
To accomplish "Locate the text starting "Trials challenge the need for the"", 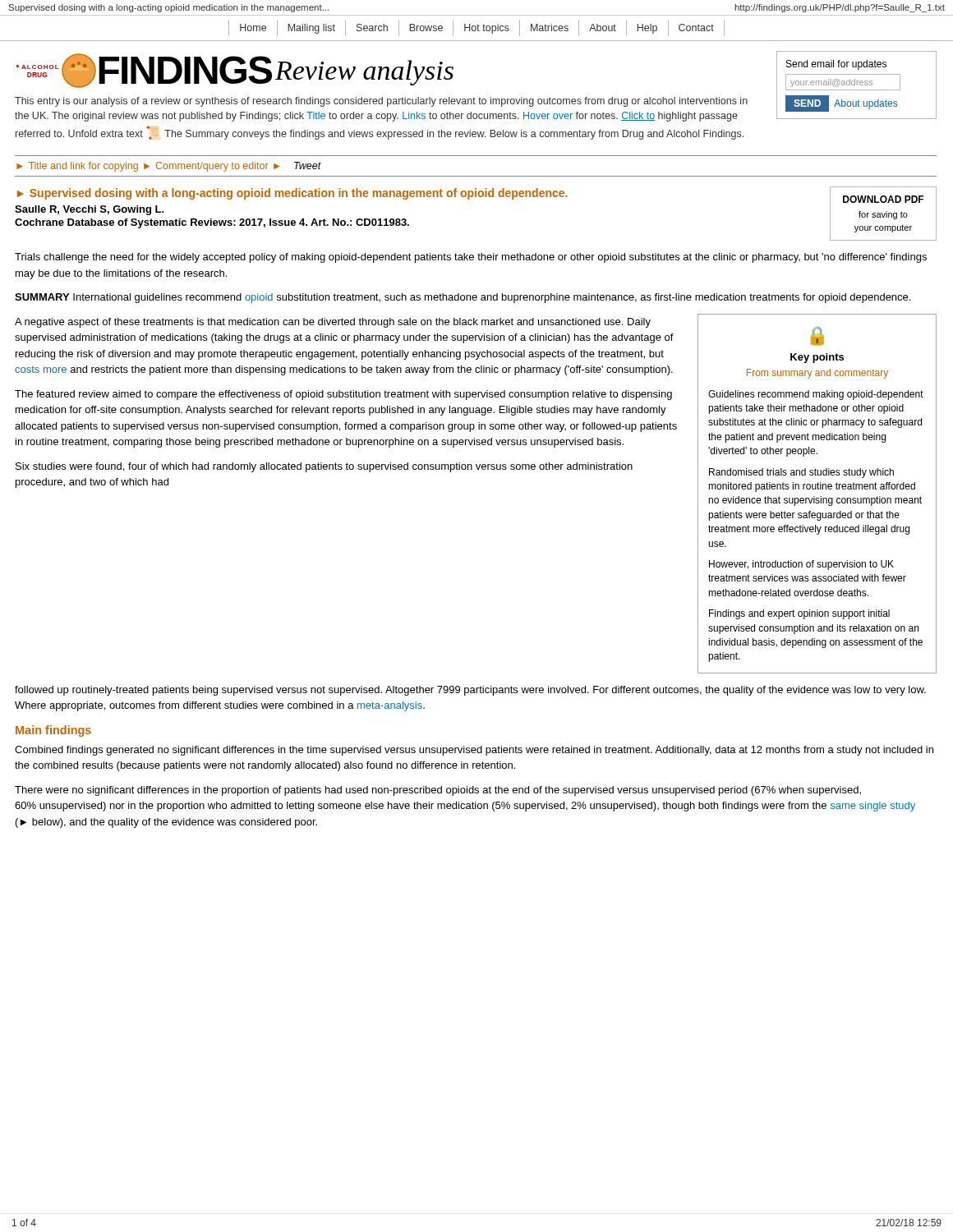I will [471, 265].
